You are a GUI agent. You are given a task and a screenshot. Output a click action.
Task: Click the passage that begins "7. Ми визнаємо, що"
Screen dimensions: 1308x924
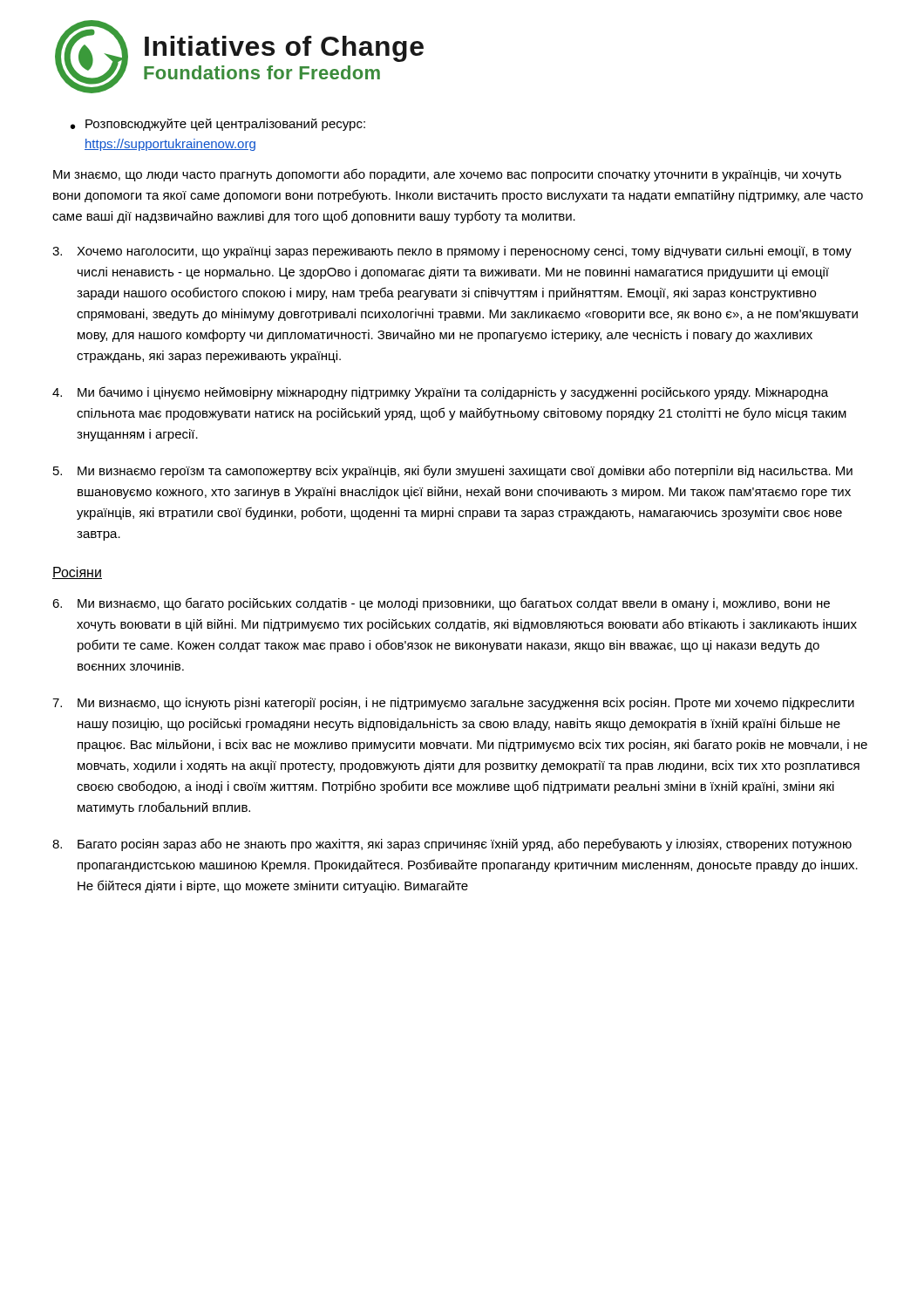pyautogui.click(x=462, y=755)
